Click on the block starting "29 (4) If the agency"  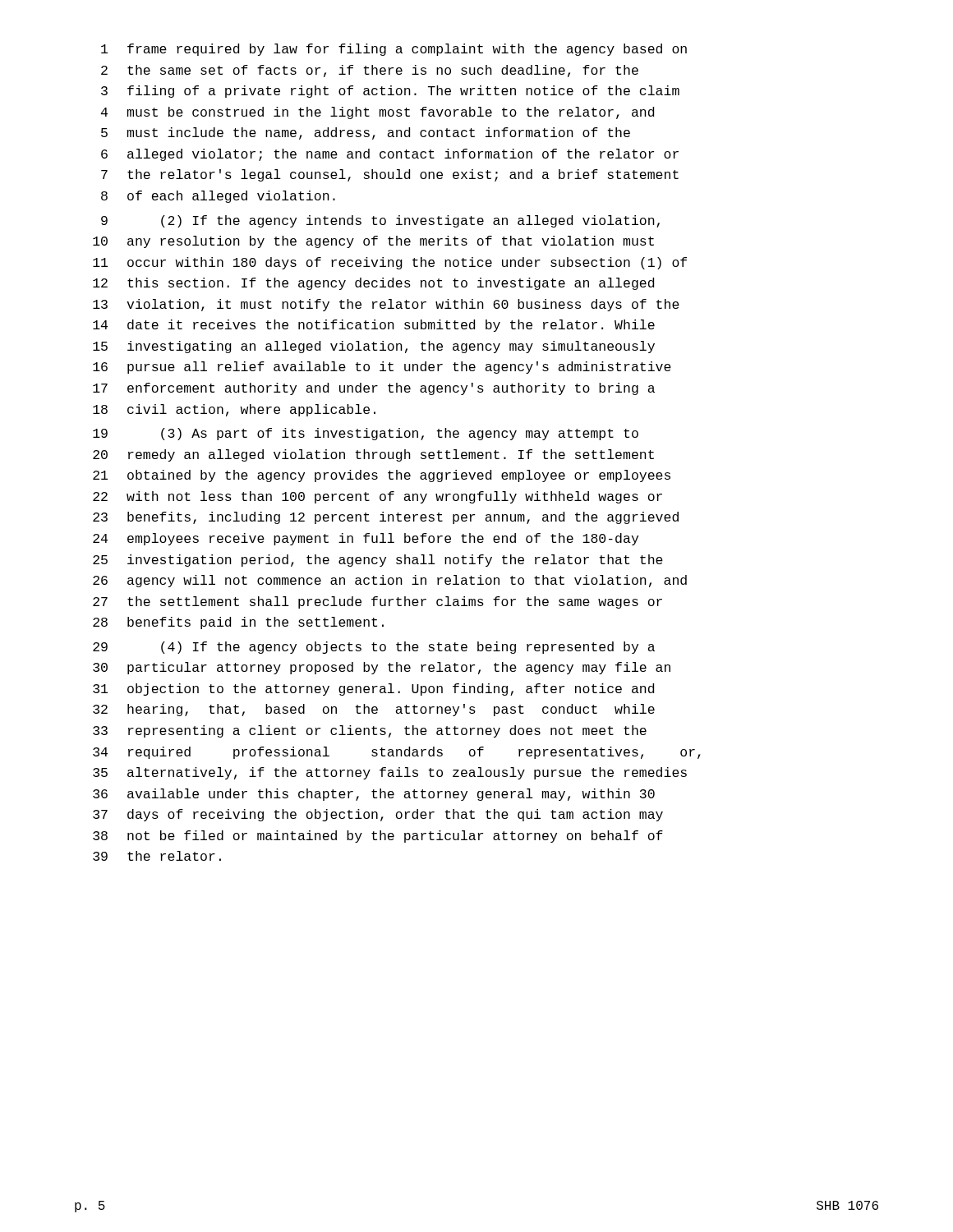(476, 753)
